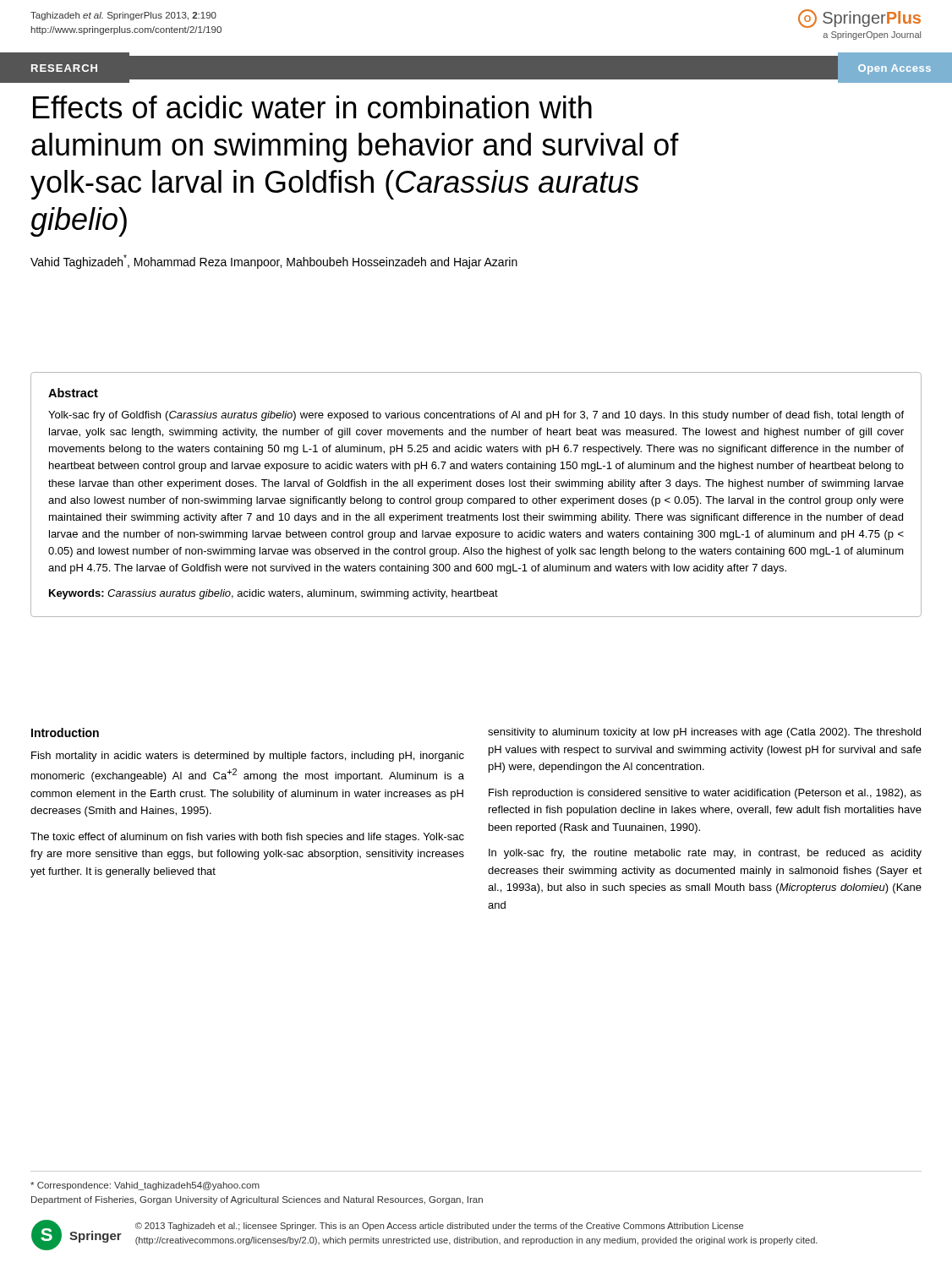Locate the text block that reads "Keywords: Carassius auratus gibelio, acidic waters,"
952x1268 pixels.
[273, 593]
